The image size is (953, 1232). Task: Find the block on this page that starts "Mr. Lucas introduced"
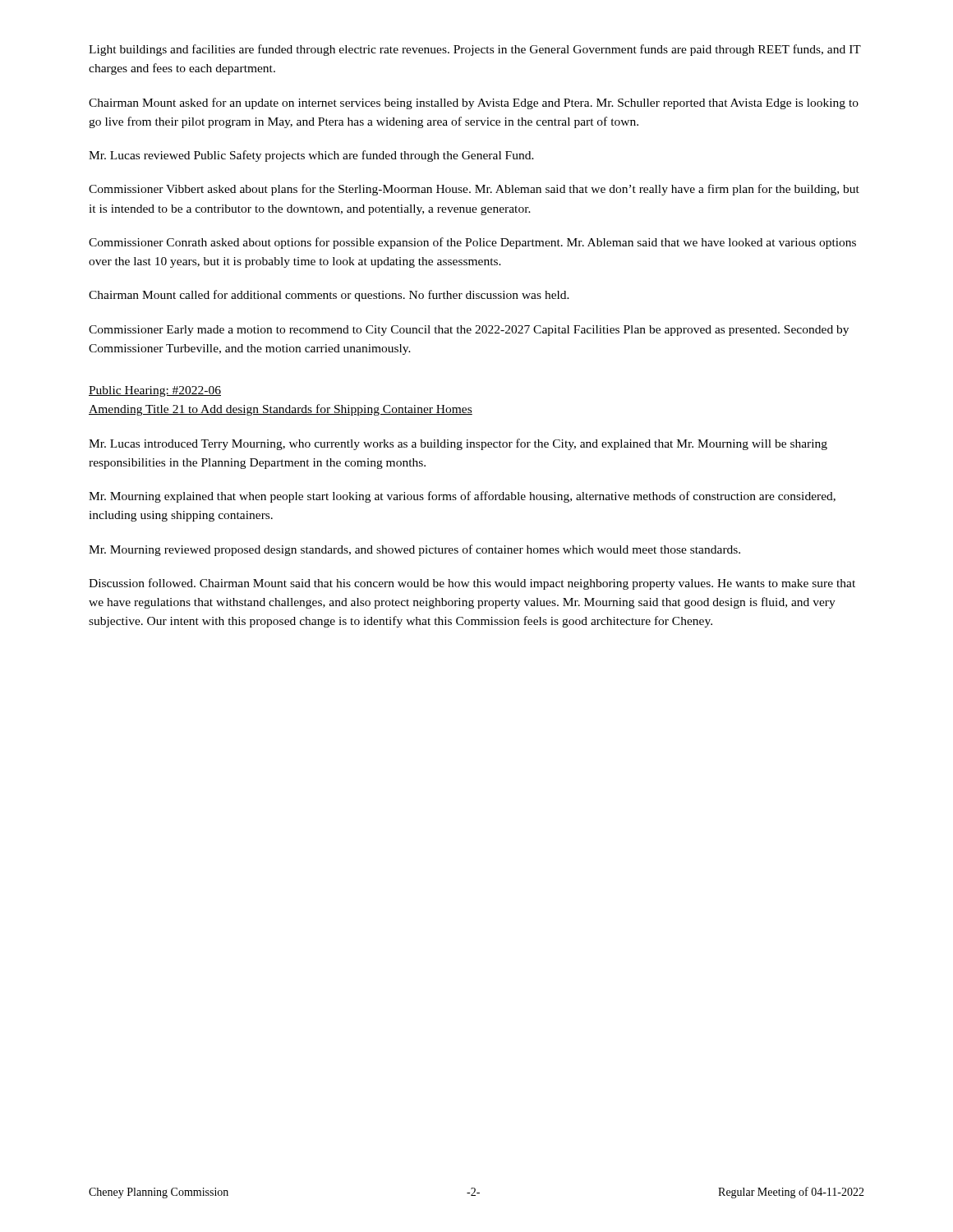point(458,452)
